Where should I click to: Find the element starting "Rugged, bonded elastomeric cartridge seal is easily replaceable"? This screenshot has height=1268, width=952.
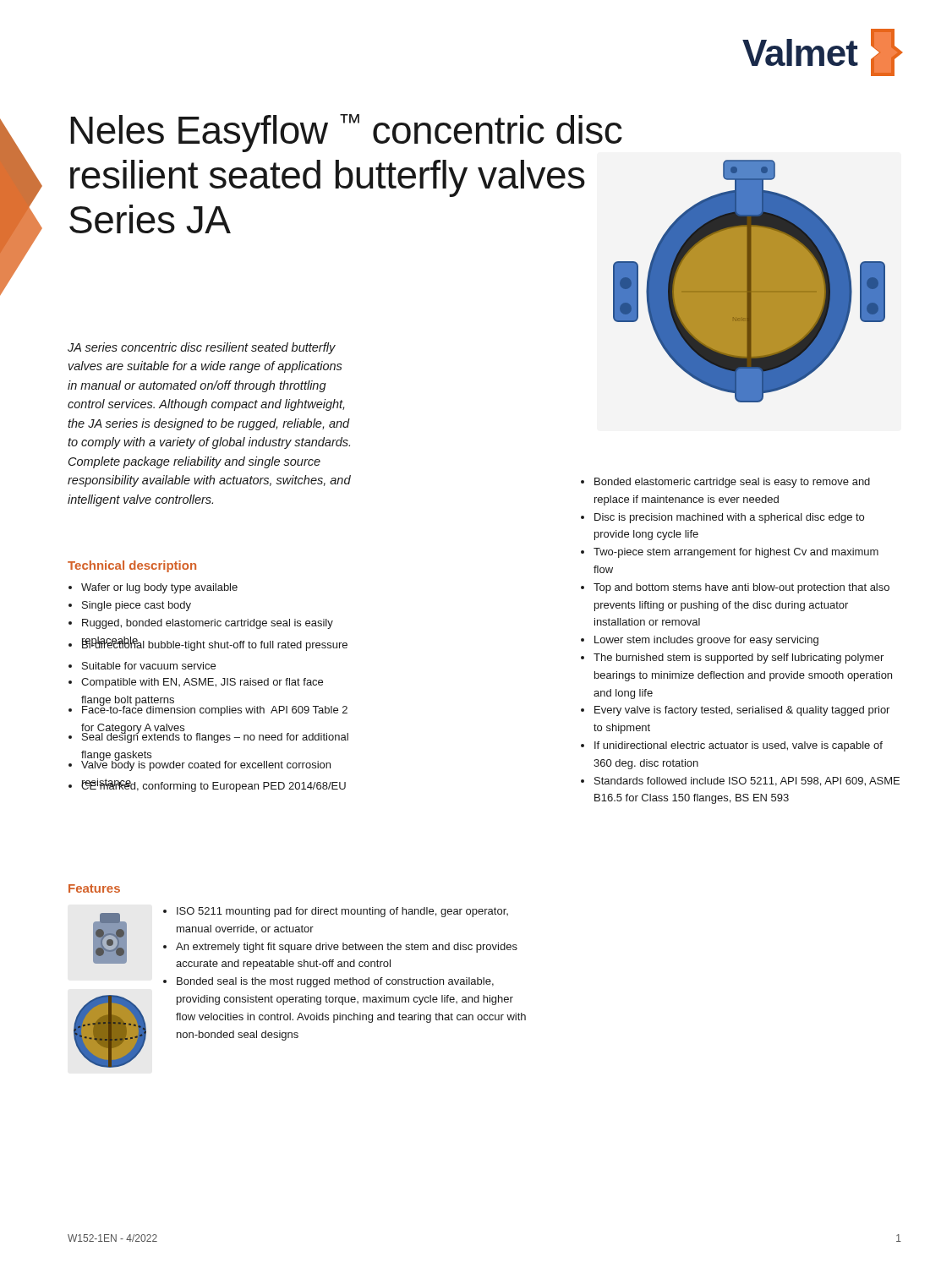211,632
